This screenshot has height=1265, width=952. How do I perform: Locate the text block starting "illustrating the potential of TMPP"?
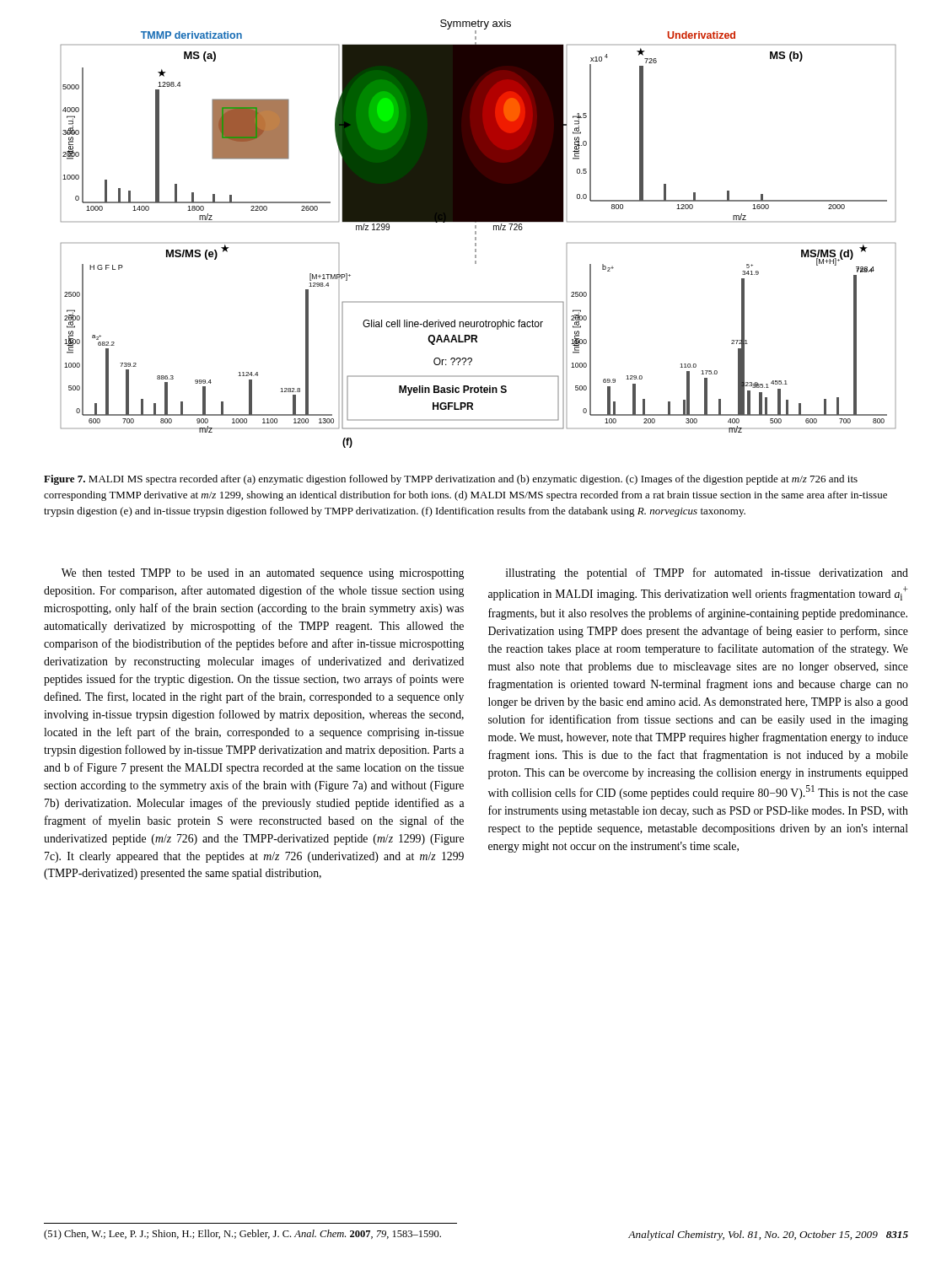click(698, 710)
